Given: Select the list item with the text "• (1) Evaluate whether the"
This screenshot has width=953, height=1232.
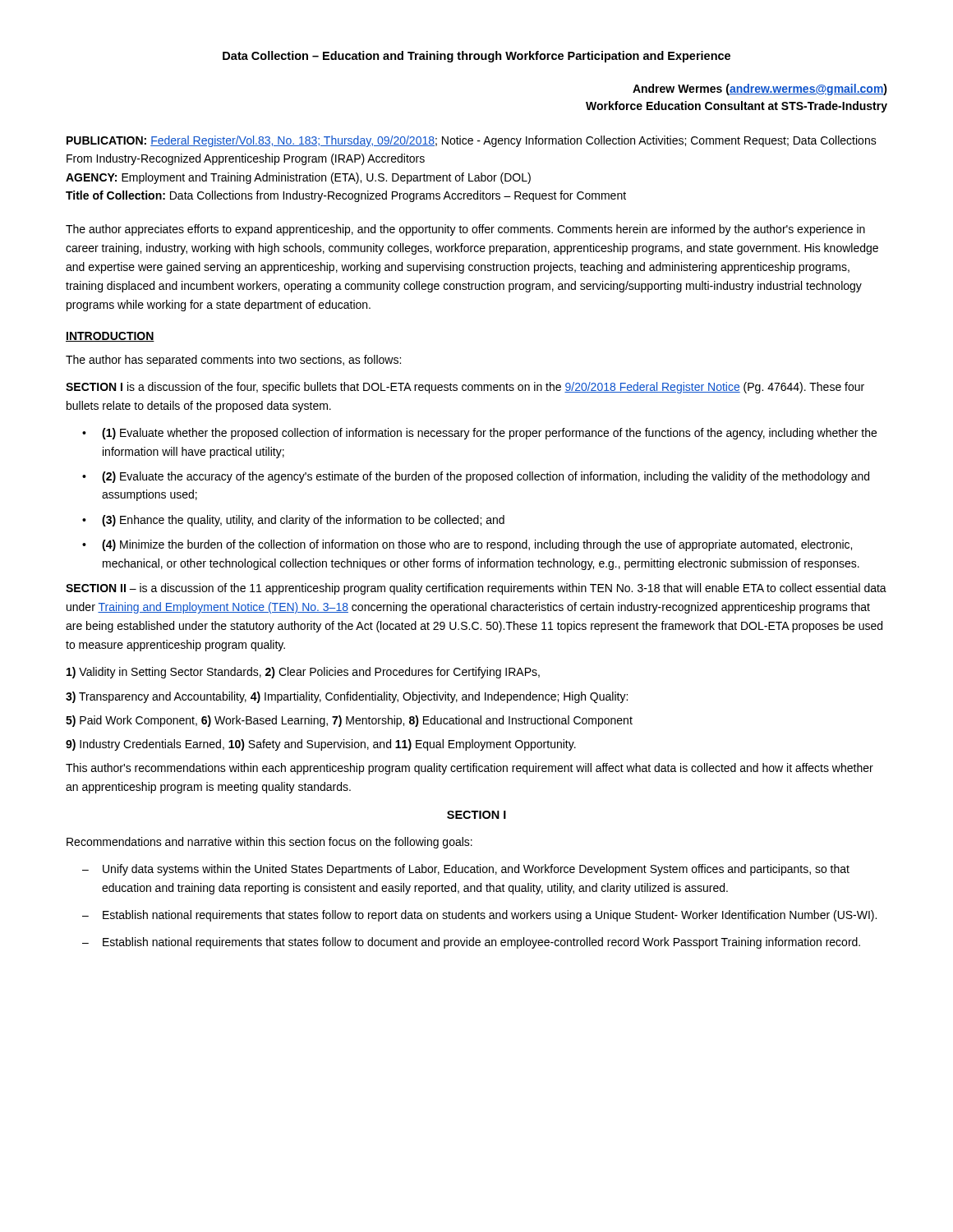Looking at the screenshot, I should pos(485,442).
